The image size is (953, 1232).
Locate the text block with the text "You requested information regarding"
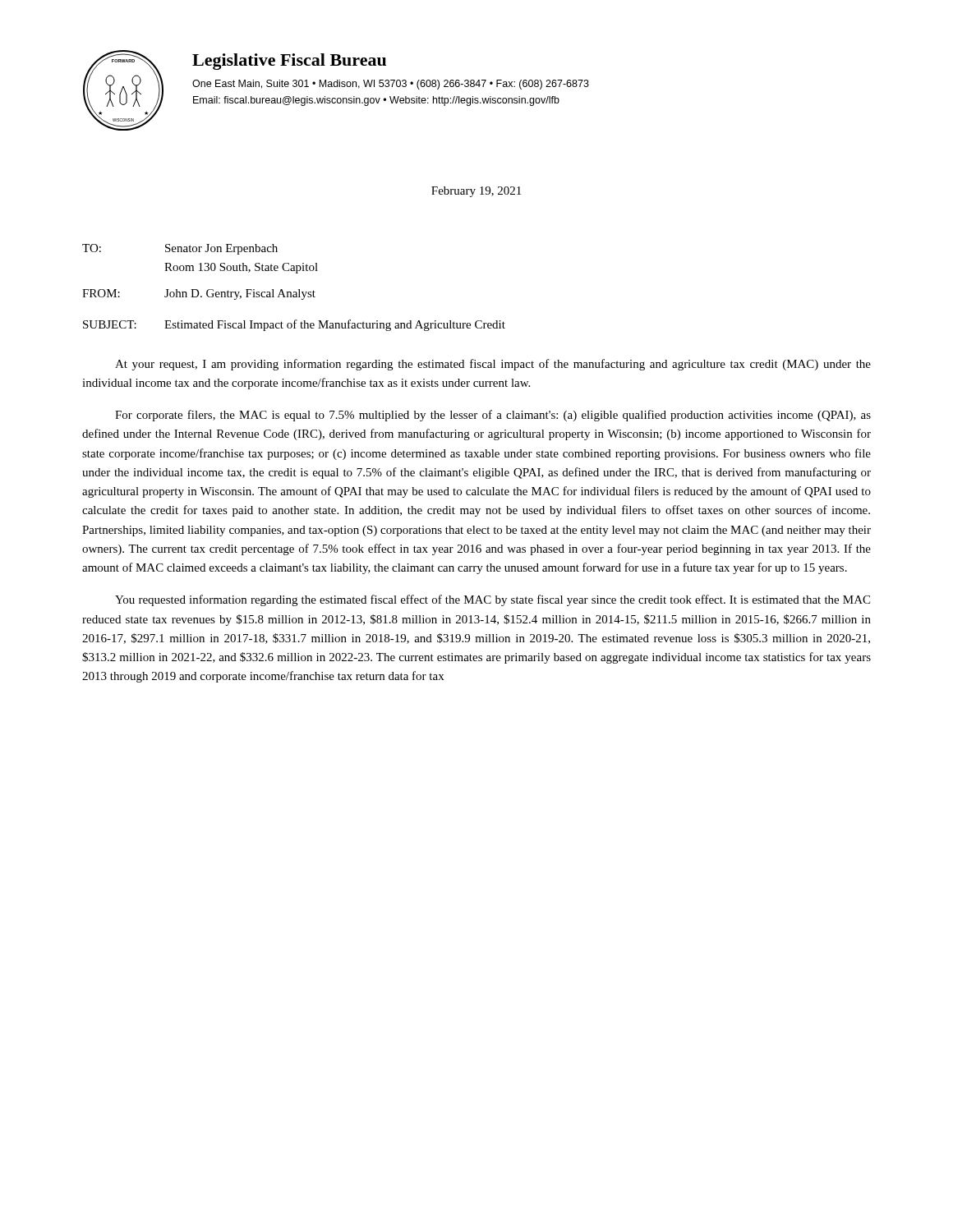(x=476, y=638)
